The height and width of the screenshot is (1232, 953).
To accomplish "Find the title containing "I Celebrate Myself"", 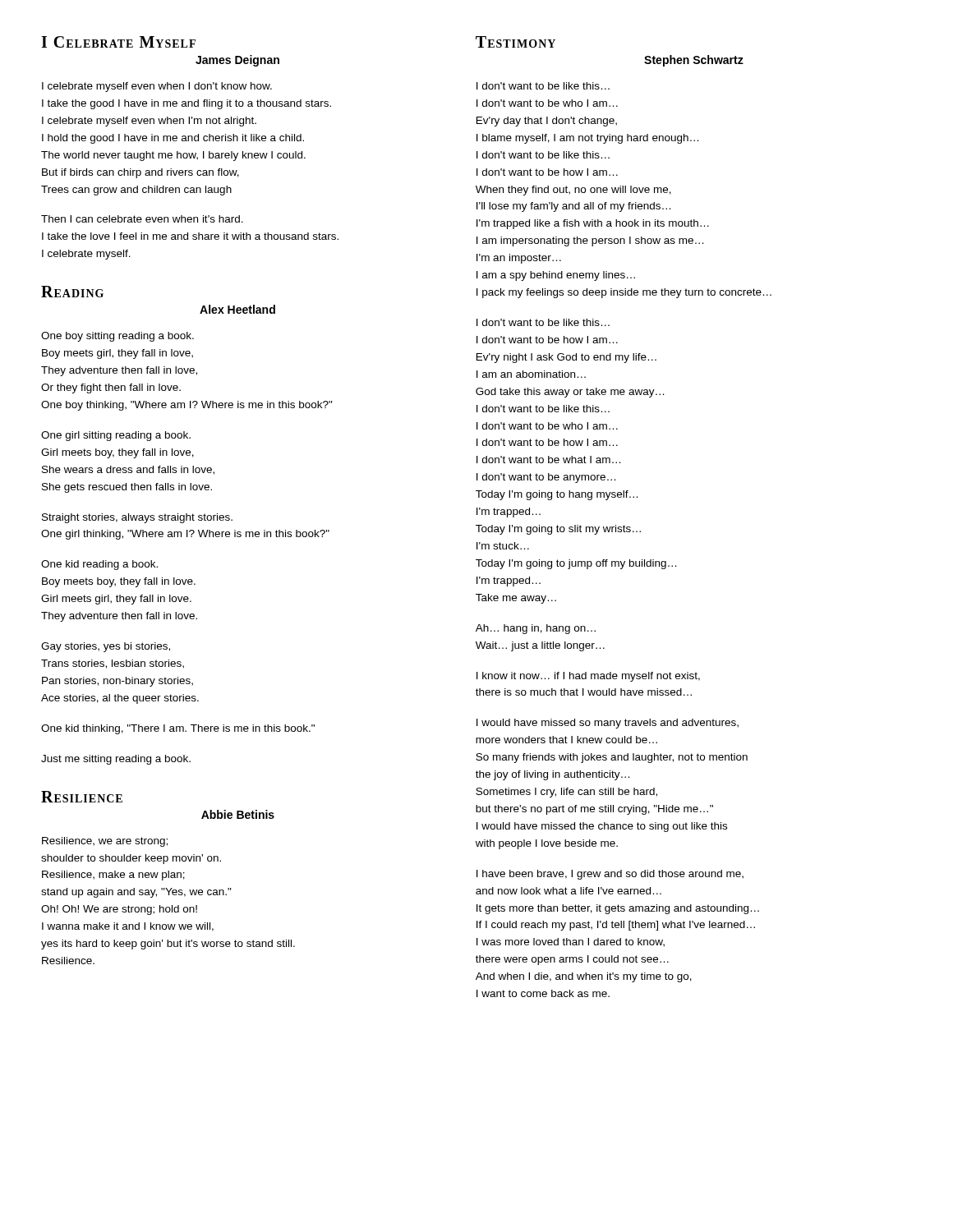I will [119, 42].
